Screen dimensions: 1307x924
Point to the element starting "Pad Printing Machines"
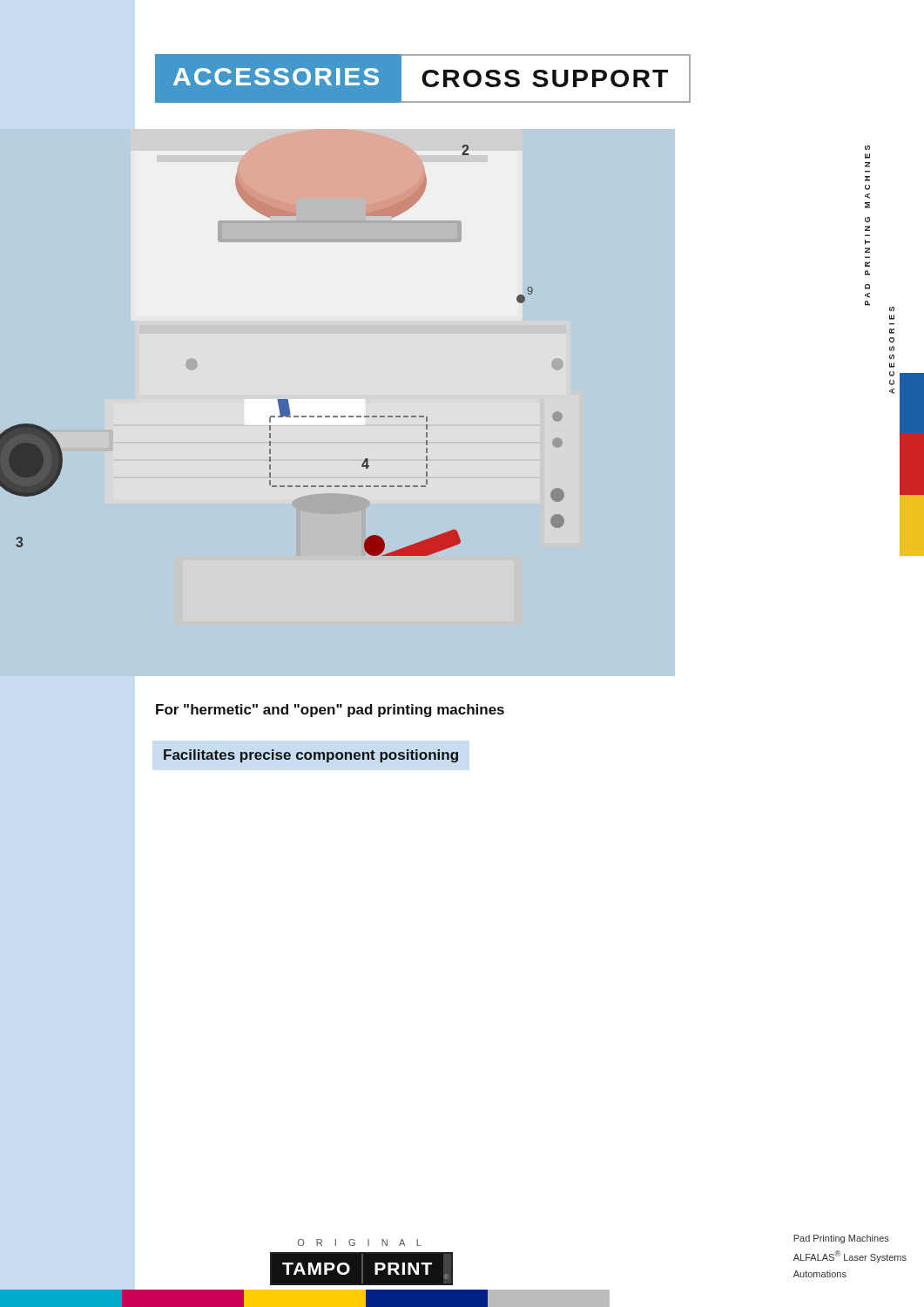click(850, 1256)
